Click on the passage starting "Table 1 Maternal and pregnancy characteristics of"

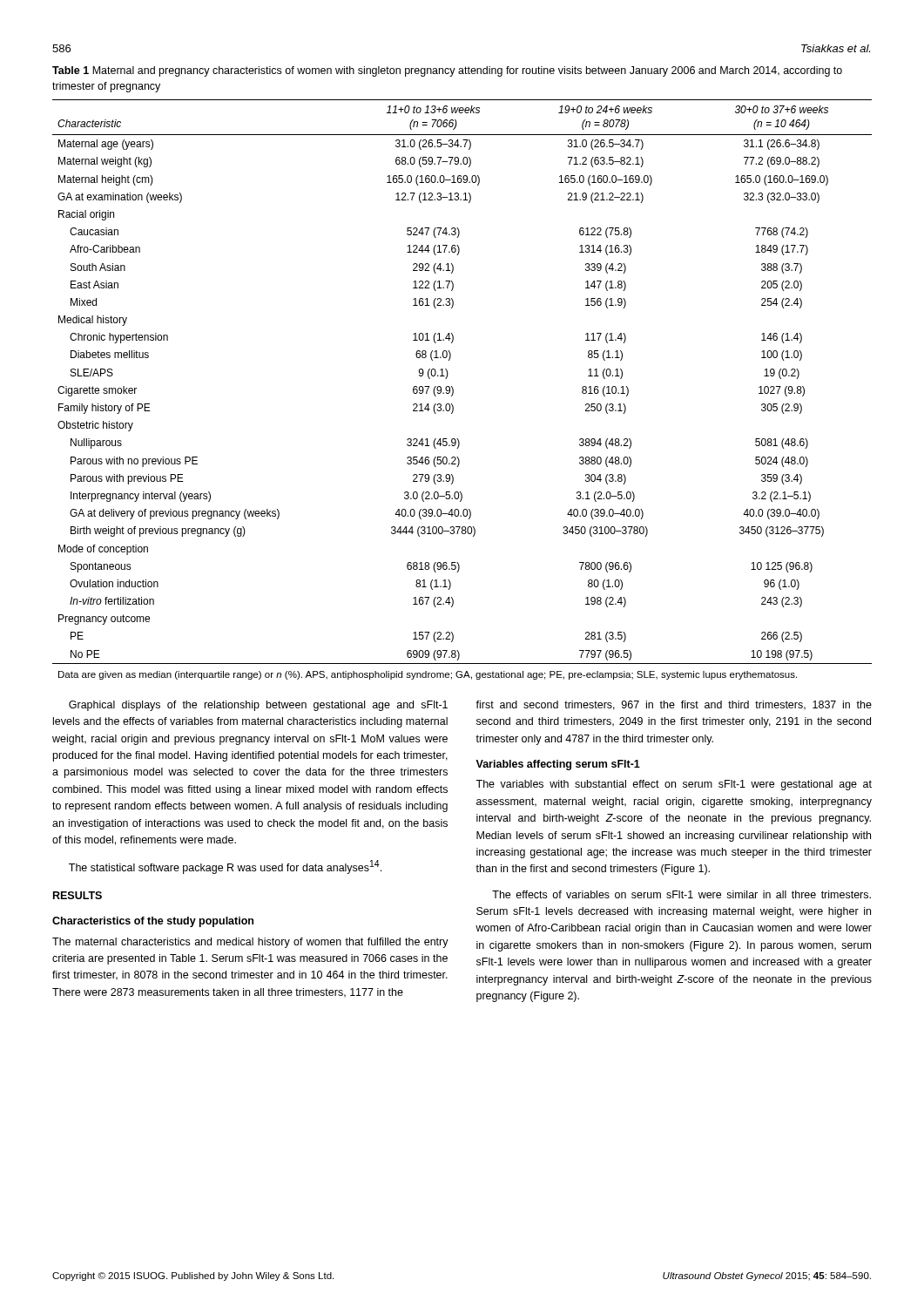447,78
